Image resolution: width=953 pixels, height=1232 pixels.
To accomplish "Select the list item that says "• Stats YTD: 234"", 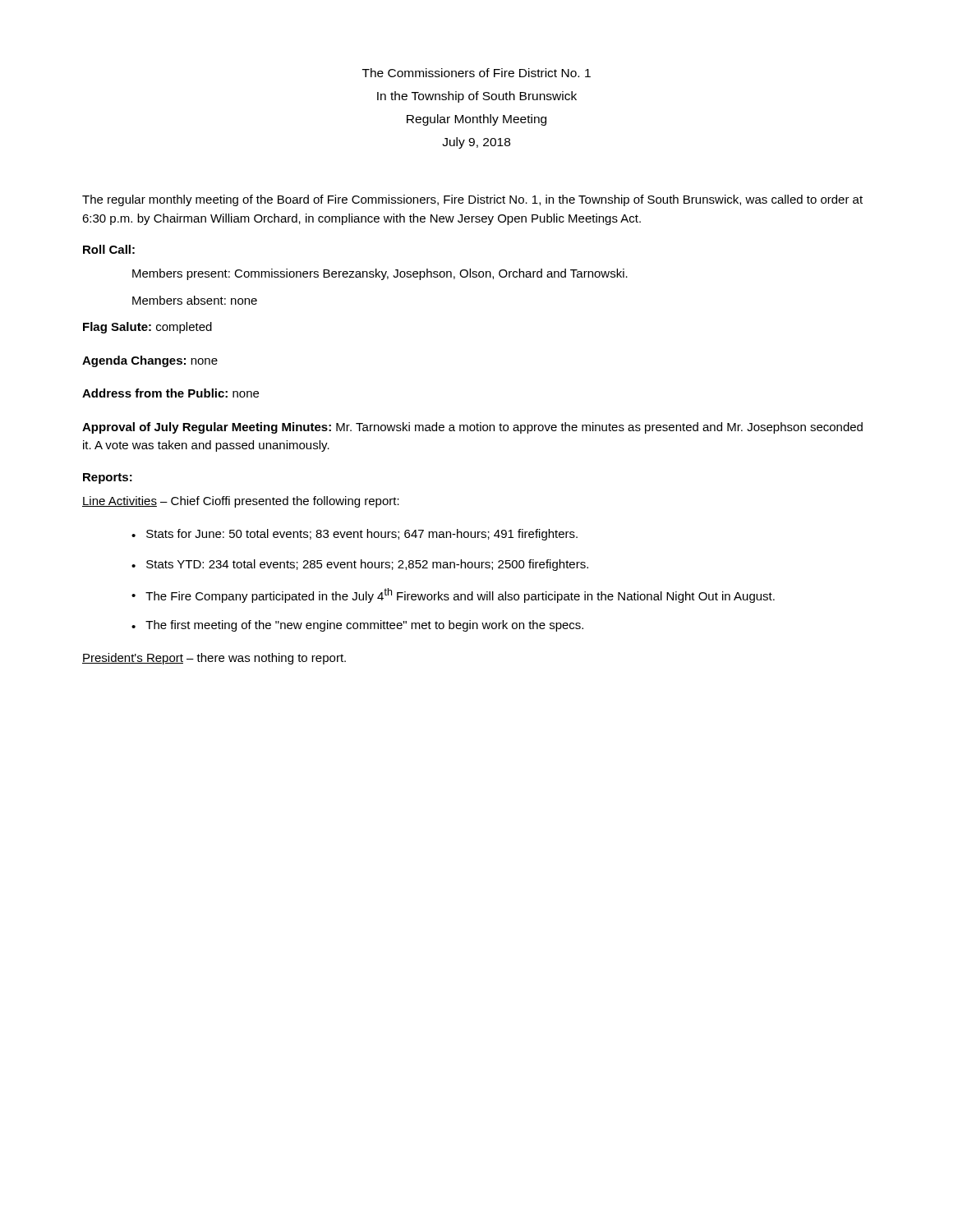I will [360, 565].
